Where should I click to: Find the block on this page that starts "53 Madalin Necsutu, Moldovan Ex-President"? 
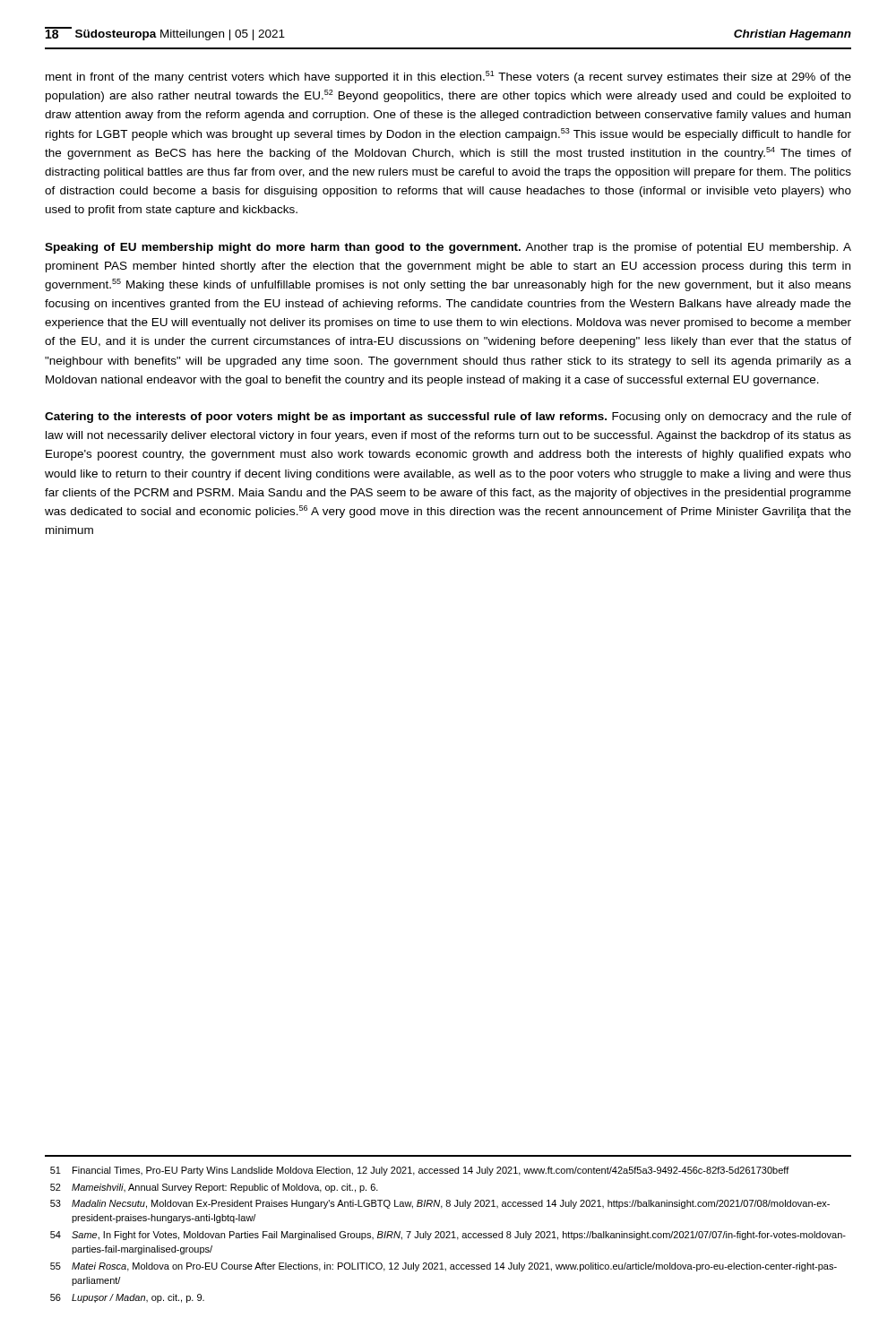click(x=448, y=1212)
